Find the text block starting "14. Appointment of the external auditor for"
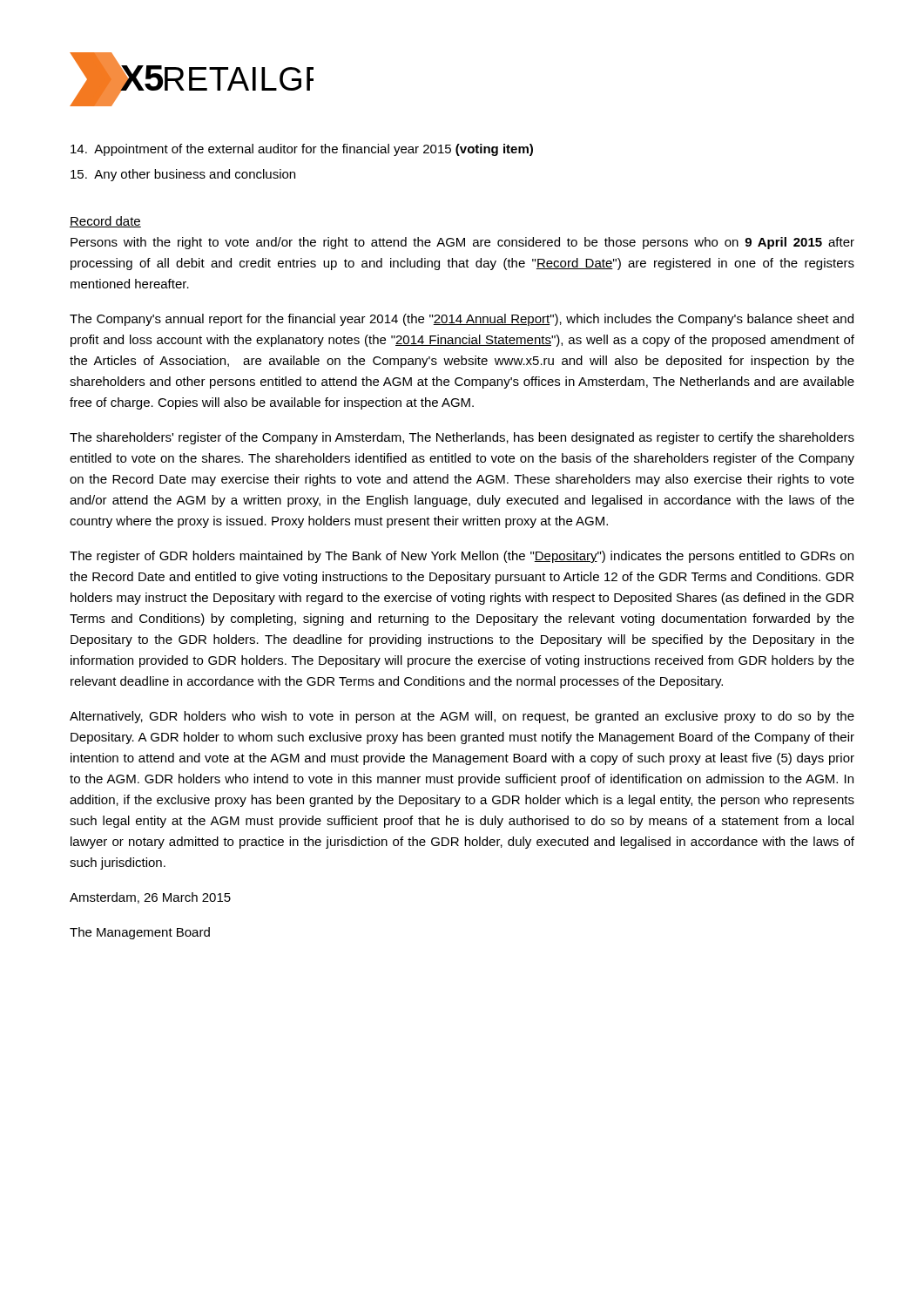Image resolution: width=924 pixels, height=1307 pixels. pos(302,149)
